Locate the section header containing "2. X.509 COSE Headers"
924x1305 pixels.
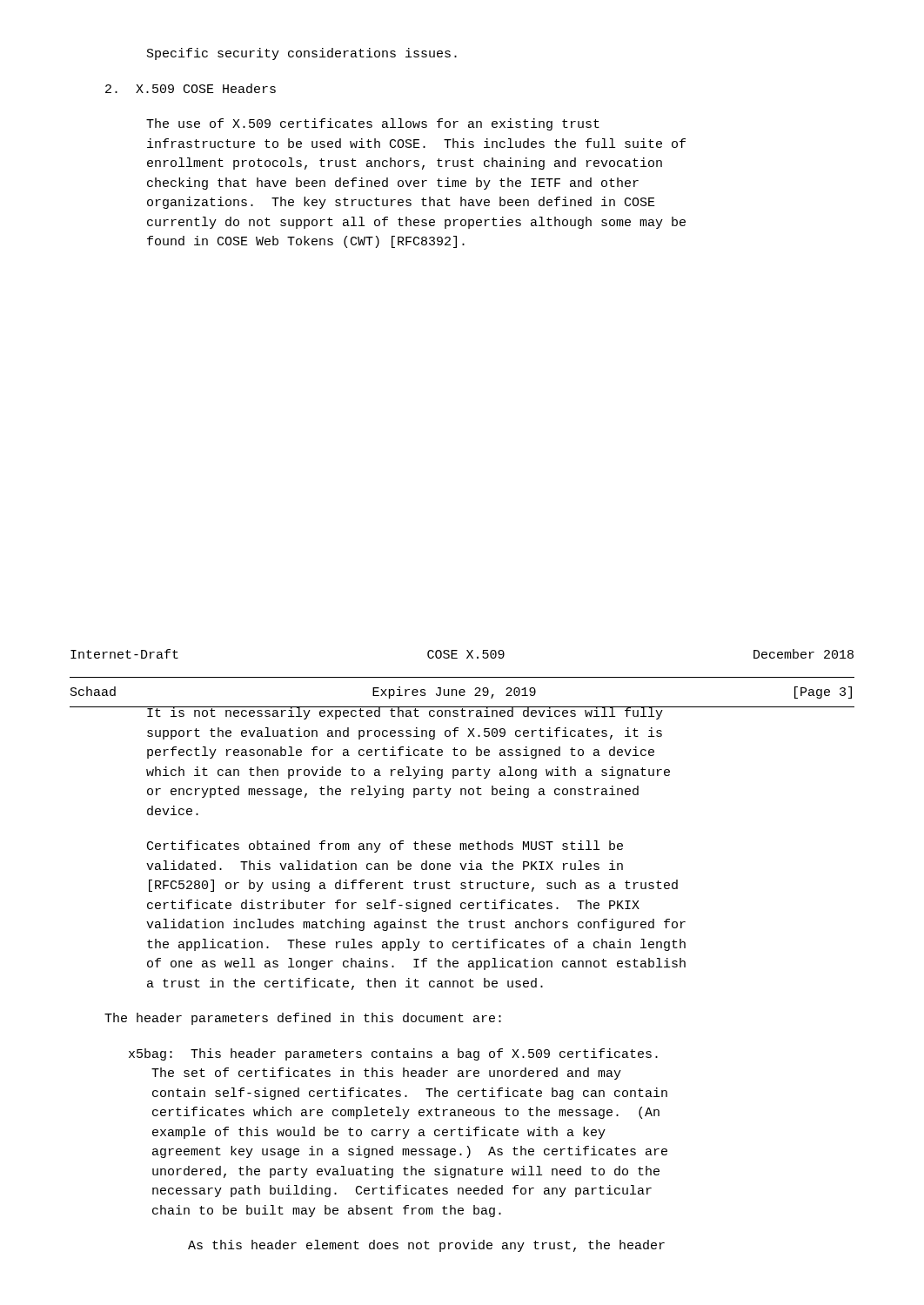pyautogui.click(x=191, y=90)
